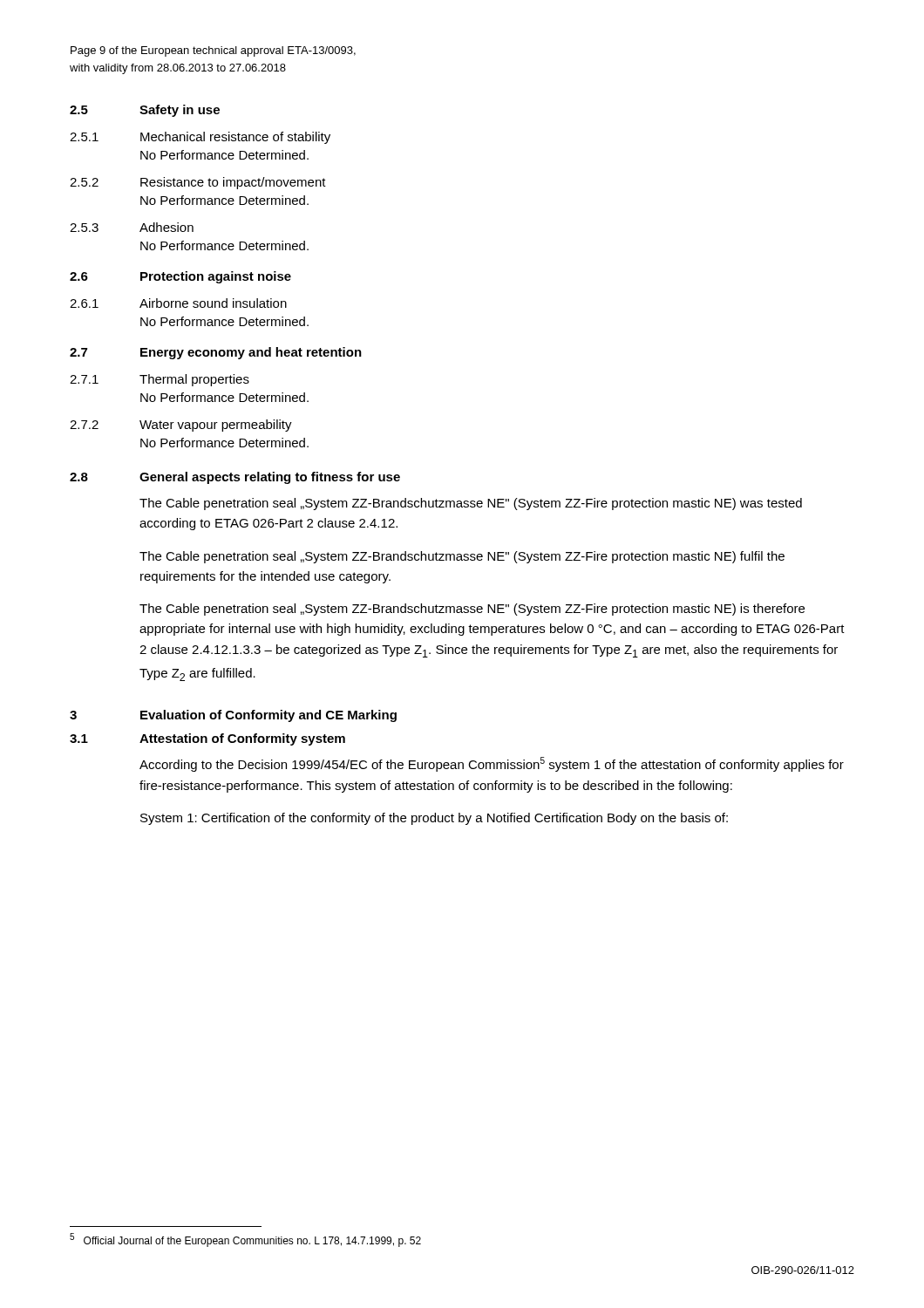Point to the block beginning "2.5.3 Adhesion No"
This screenshot has height=1308, width=924.
[x=84, y=227]
